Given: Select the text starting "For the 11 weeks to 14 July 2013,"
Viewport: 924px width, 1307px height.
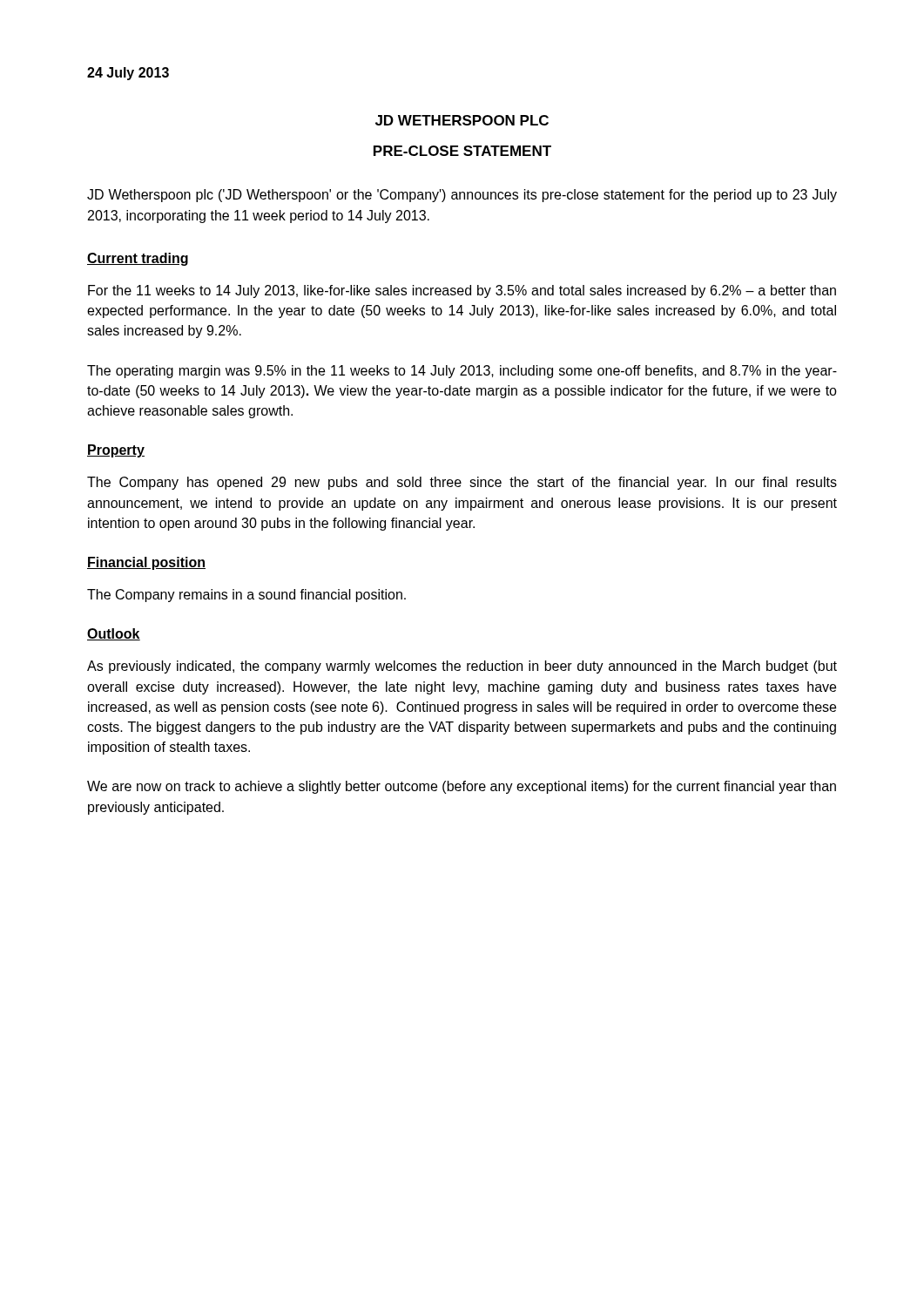Looking at the screenshot, I should coord(462,311).
